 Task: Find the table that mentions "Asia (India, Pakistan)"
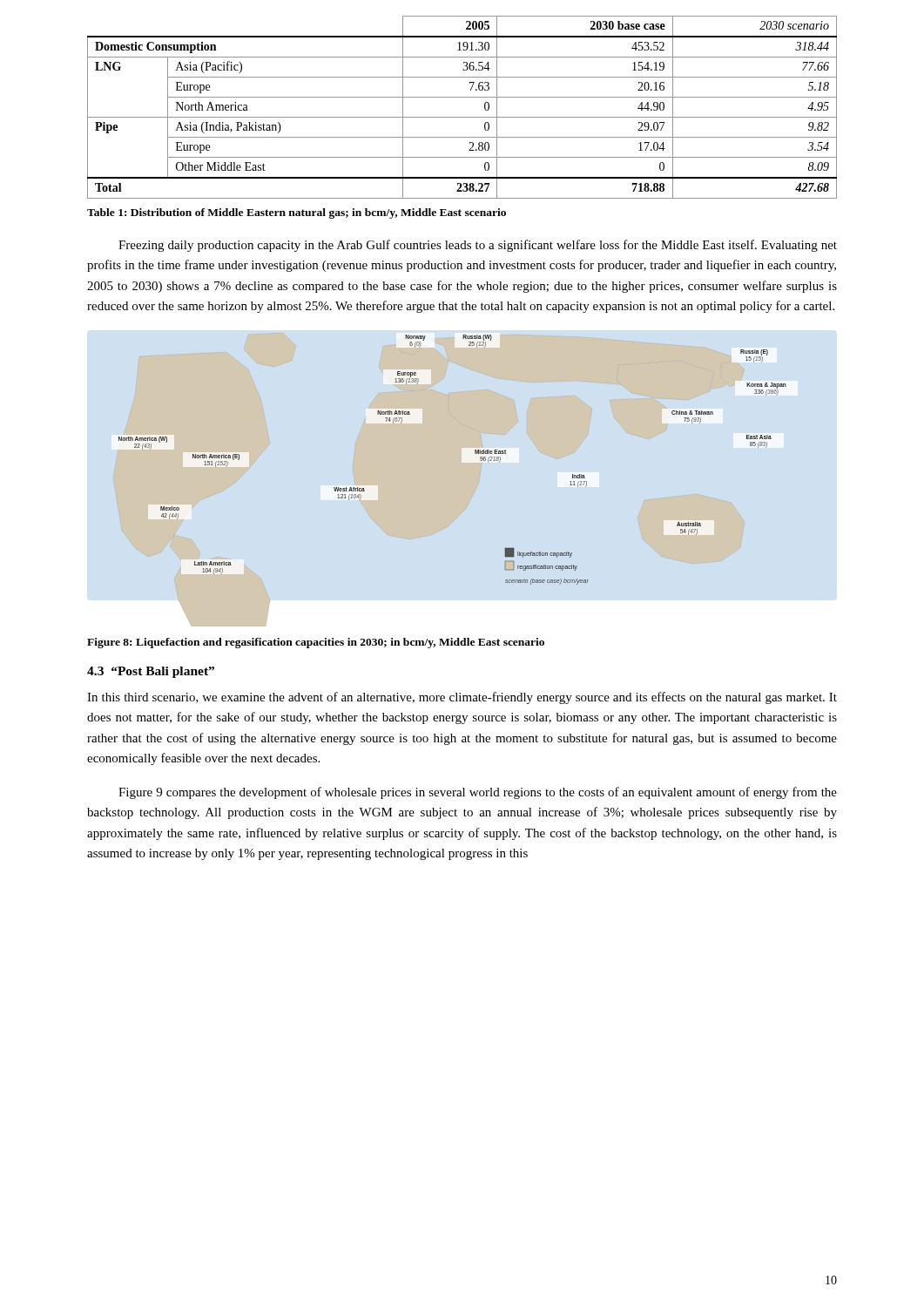(462, 107)
